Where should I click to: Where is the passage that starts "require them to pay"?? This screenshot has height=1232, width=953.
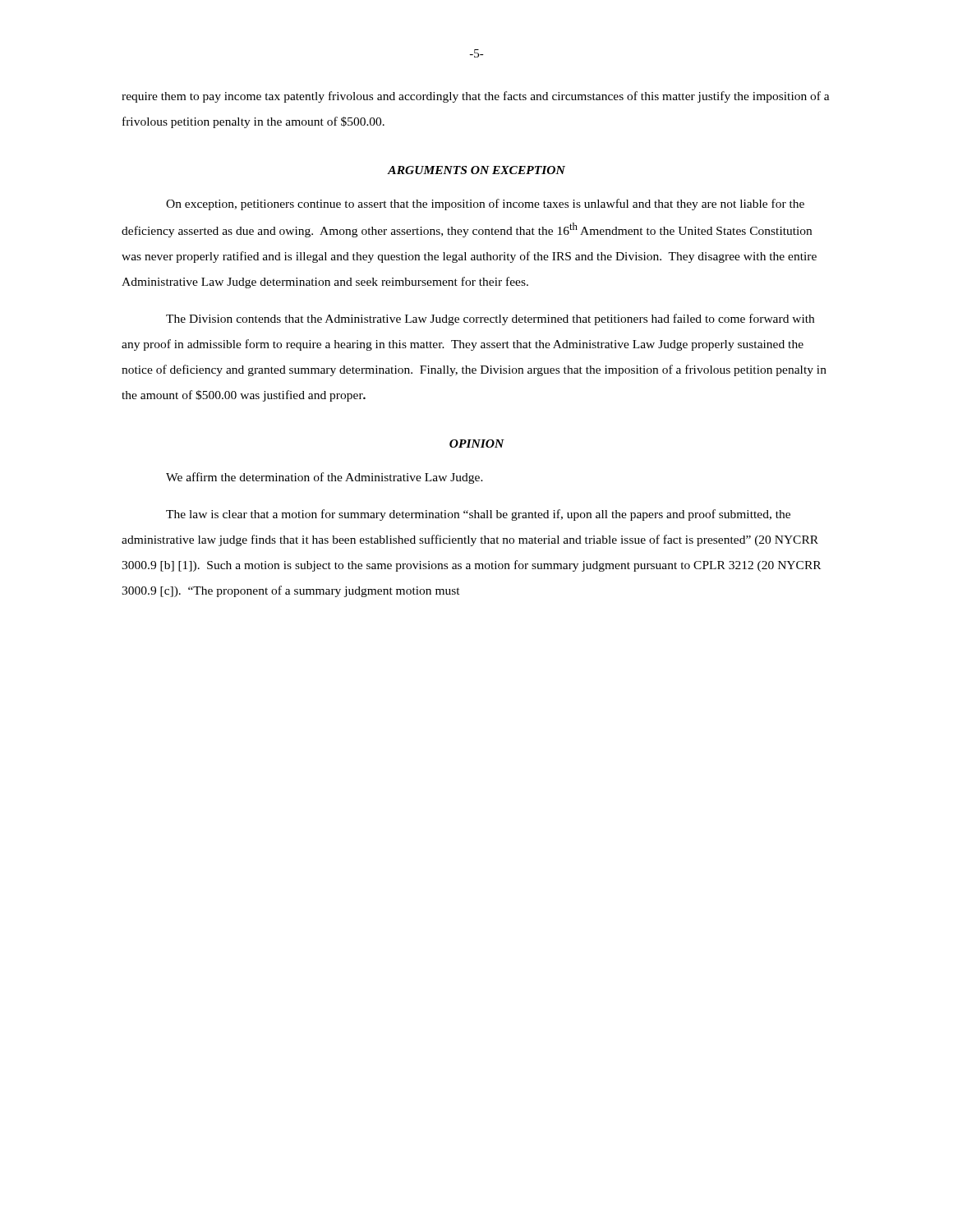click(476, 108)
